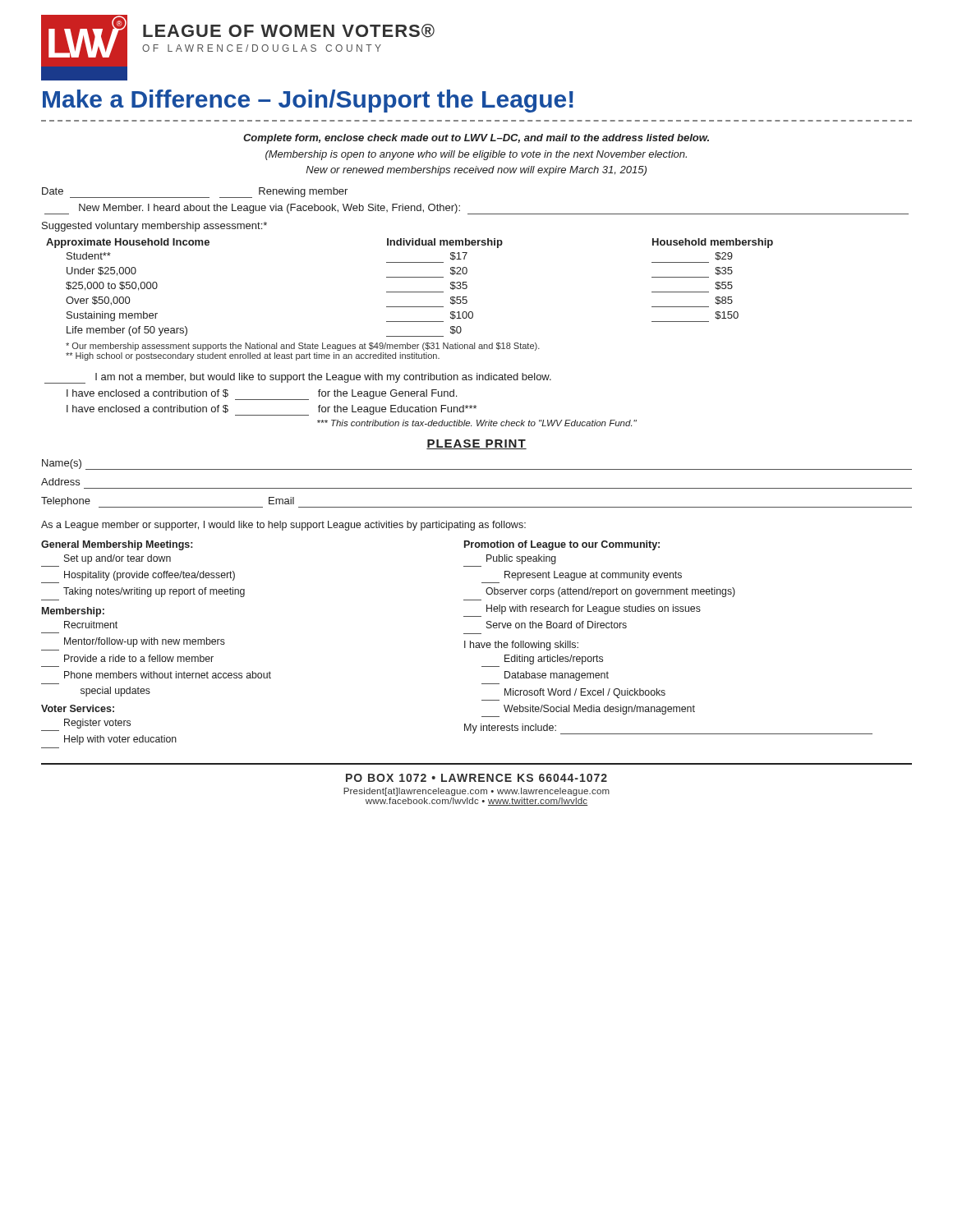
Task: Select the block starting "Complete form, enclose check made out to LWV"
Action: [x=476, y=154]
